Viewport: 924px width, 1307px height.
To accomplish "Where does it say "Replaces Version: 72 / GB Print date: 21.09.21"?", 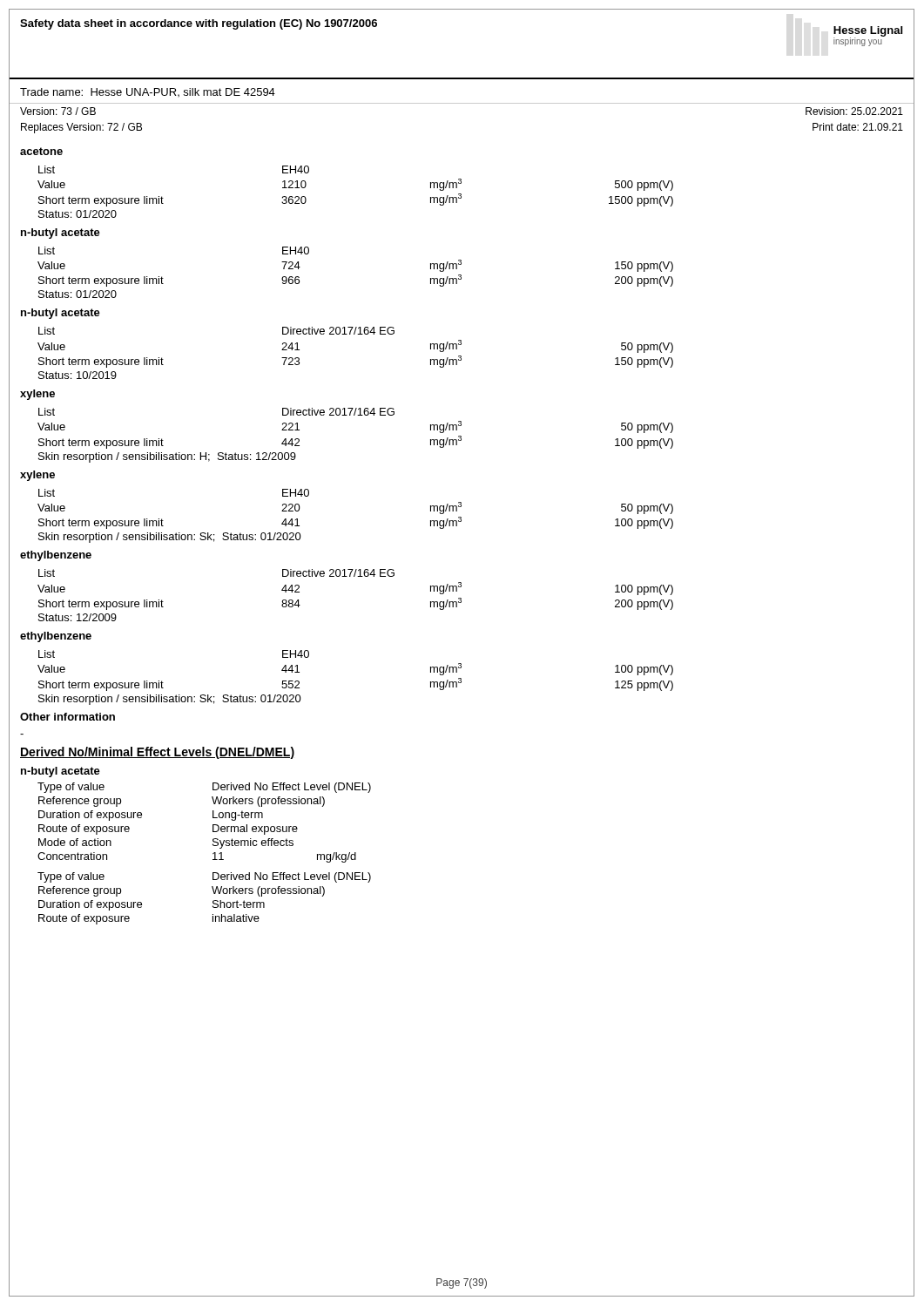I will (83, 128).
